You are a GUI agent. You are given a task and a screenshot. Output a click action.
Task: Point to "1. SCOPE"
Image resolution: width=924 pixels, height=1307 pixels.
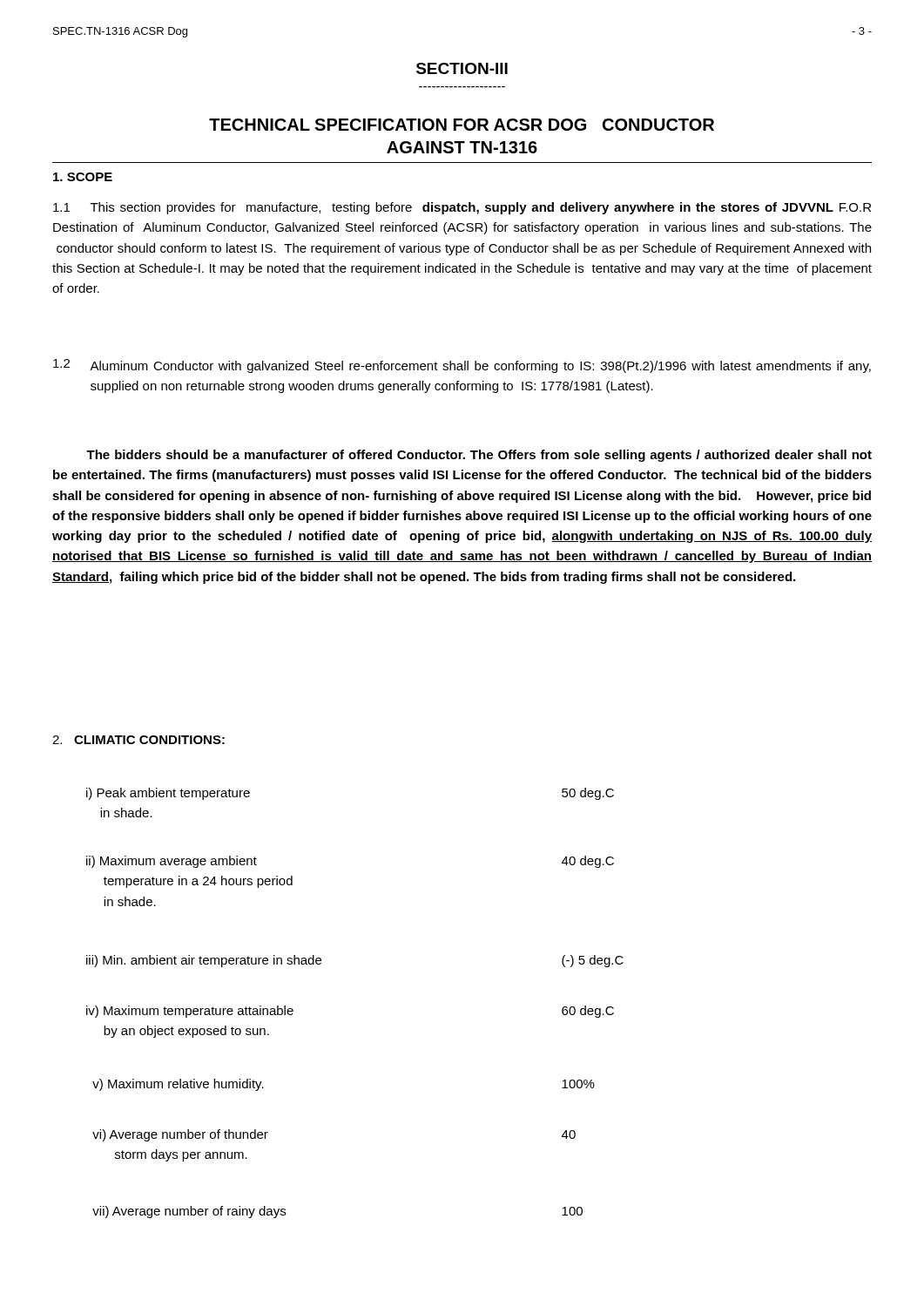(82, 176)
